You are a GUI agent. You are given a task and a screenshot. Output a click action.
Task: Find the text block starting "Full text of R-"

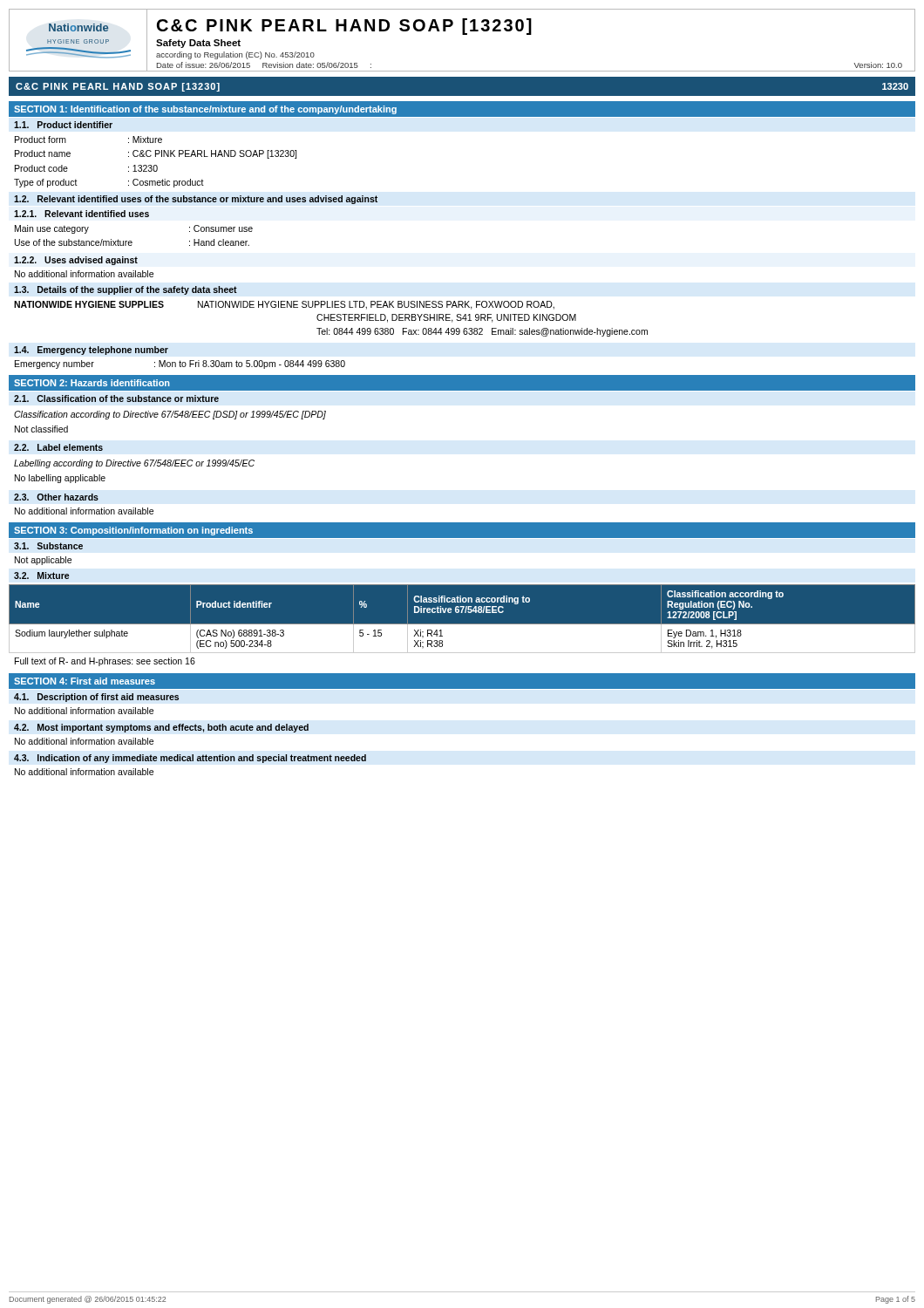tap(105, 661)
